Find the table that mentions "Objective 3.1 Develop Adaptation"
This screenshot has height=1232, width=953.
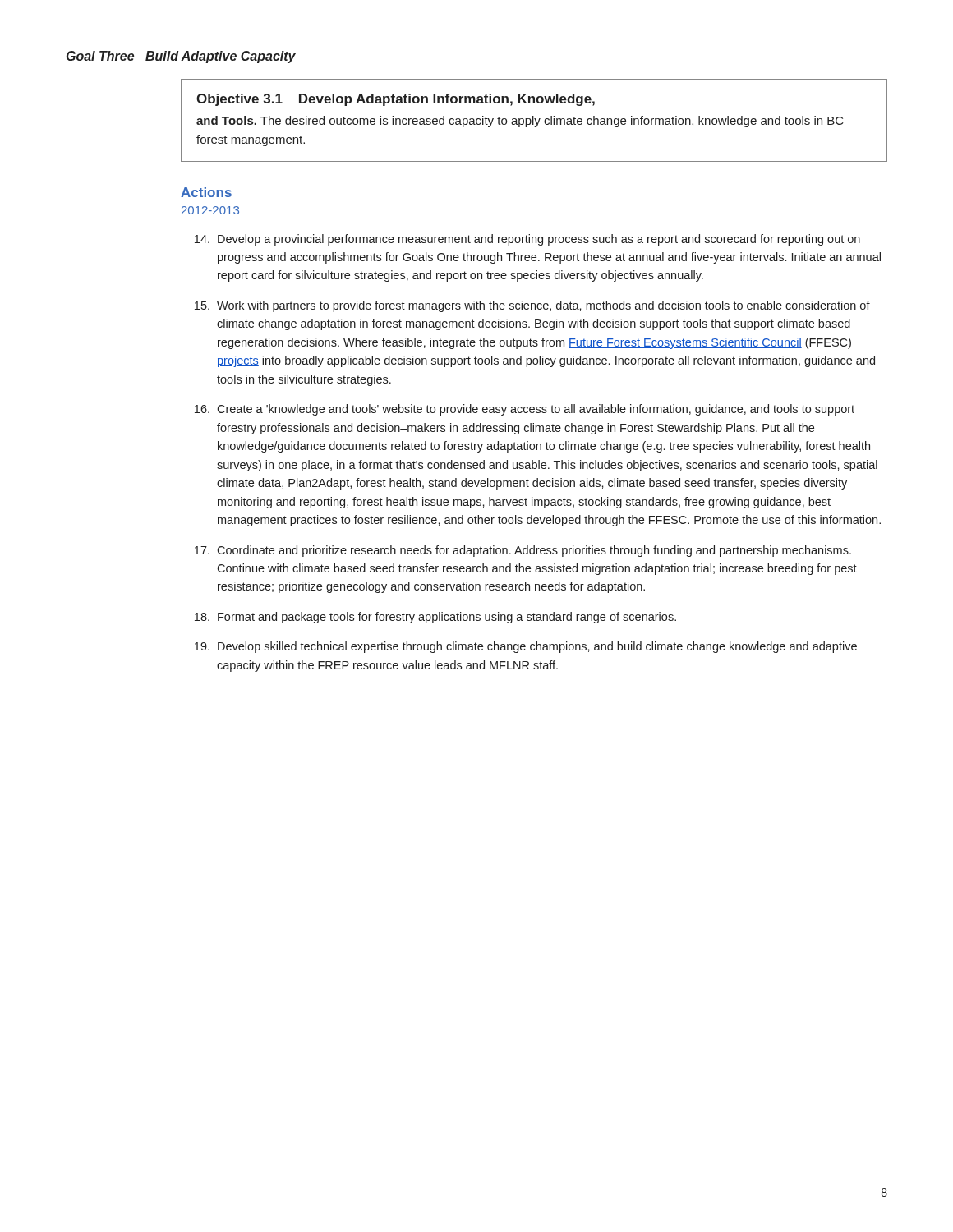534,120
